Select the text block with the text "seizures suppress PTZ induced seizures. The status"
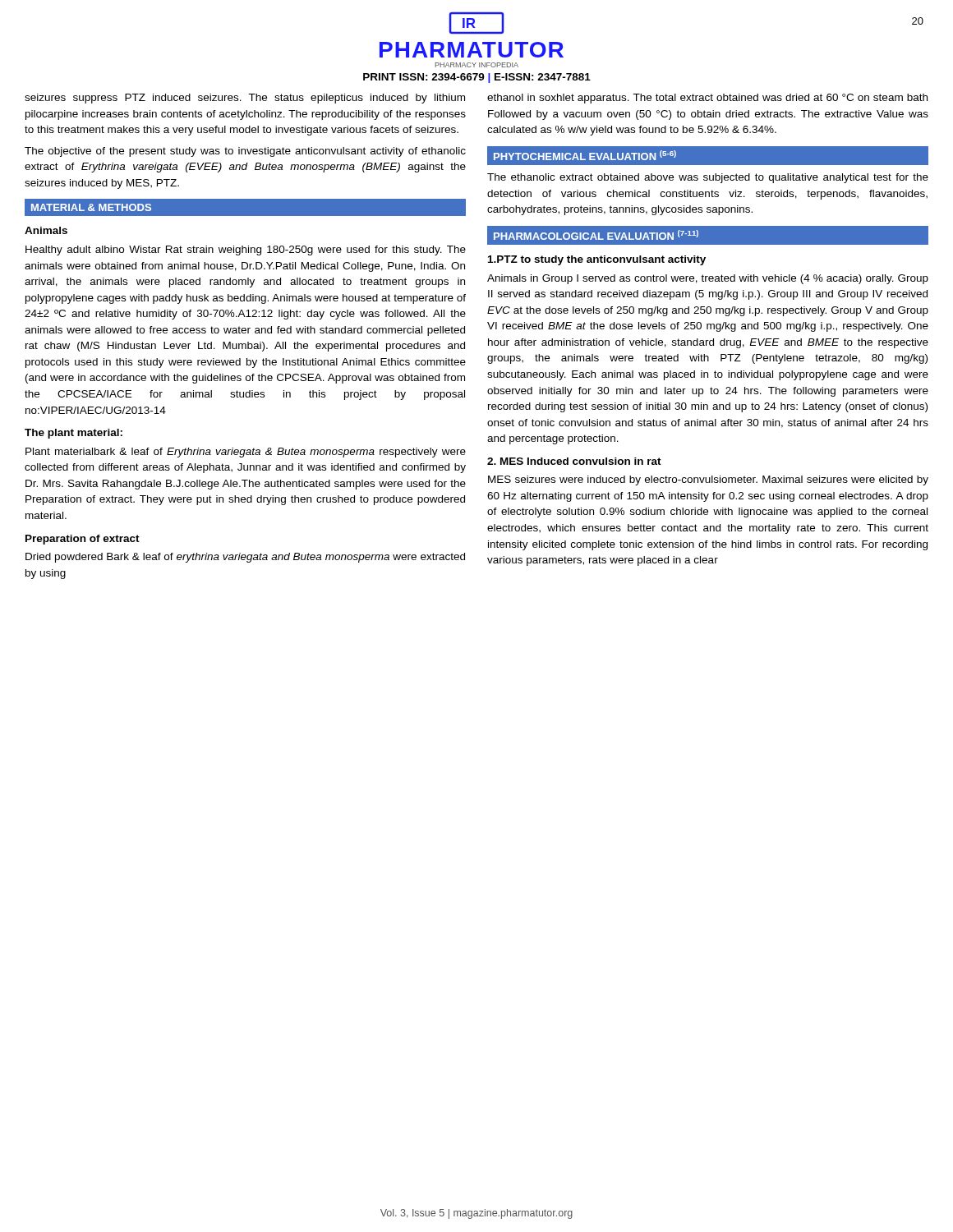 point(245,140)
